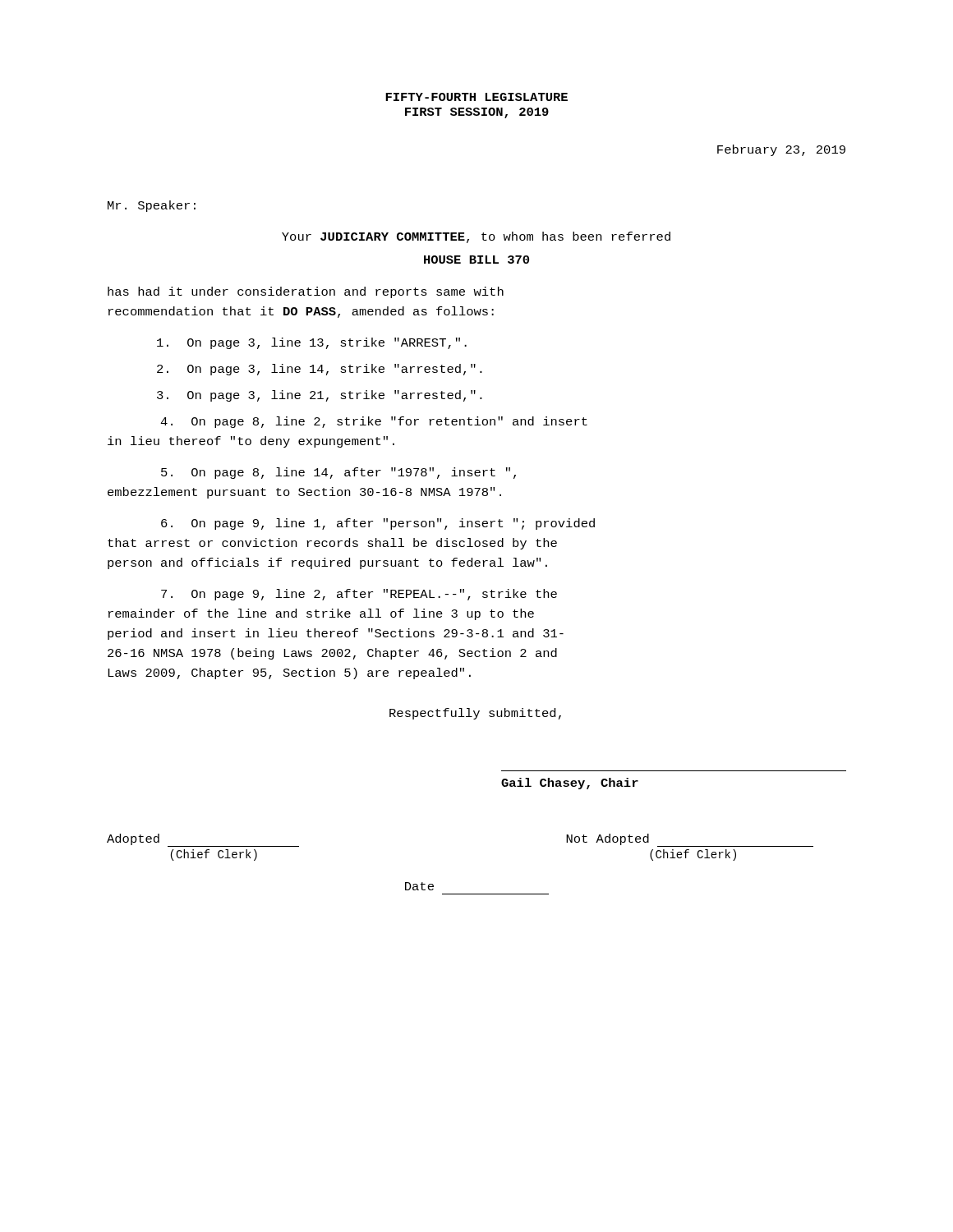Locate the block of text that opens with "5. On page"

(x=313, y=483)
